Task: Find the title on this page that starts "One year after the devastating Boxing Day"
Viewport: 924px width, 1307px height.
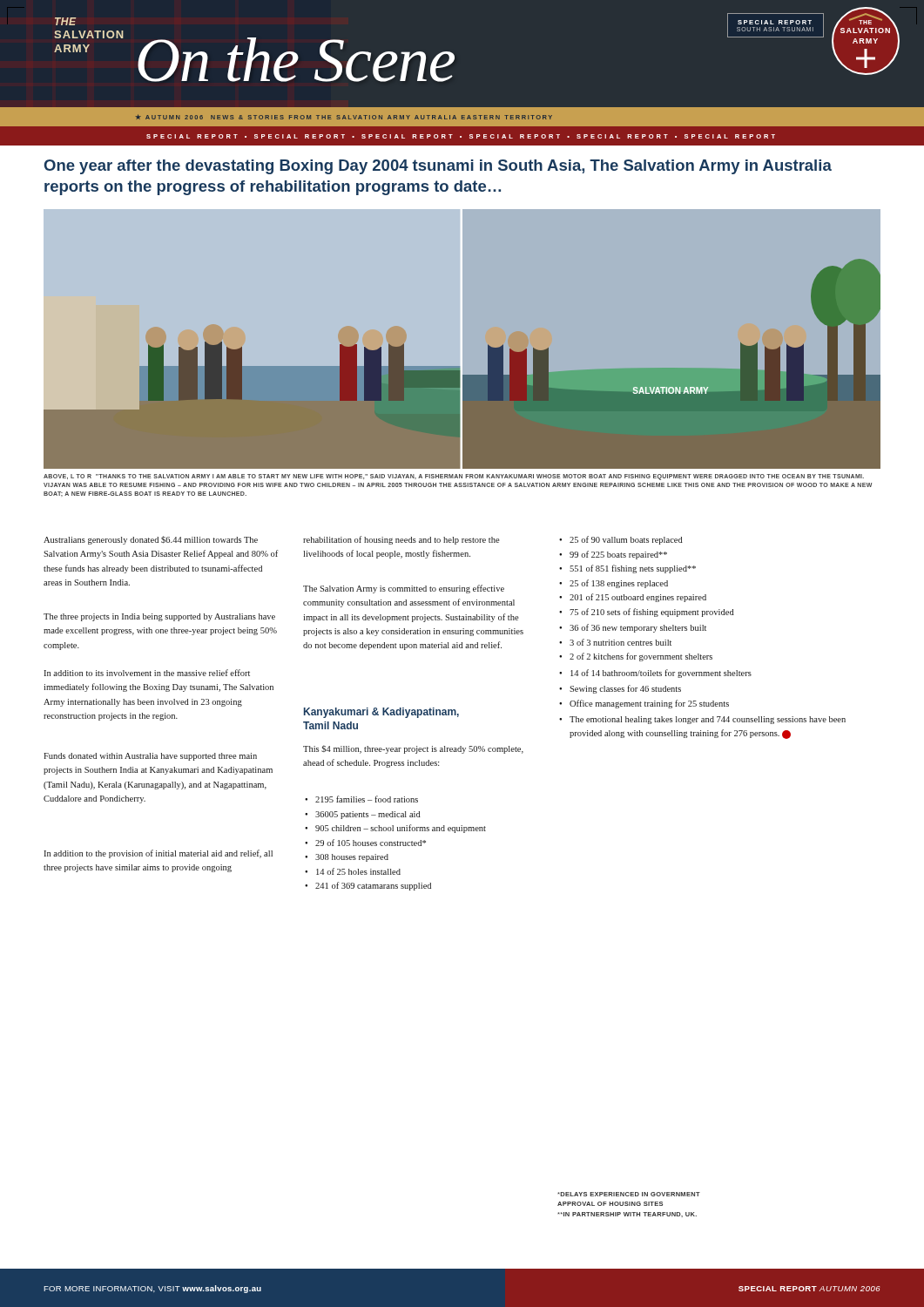Action: (462, 176)
